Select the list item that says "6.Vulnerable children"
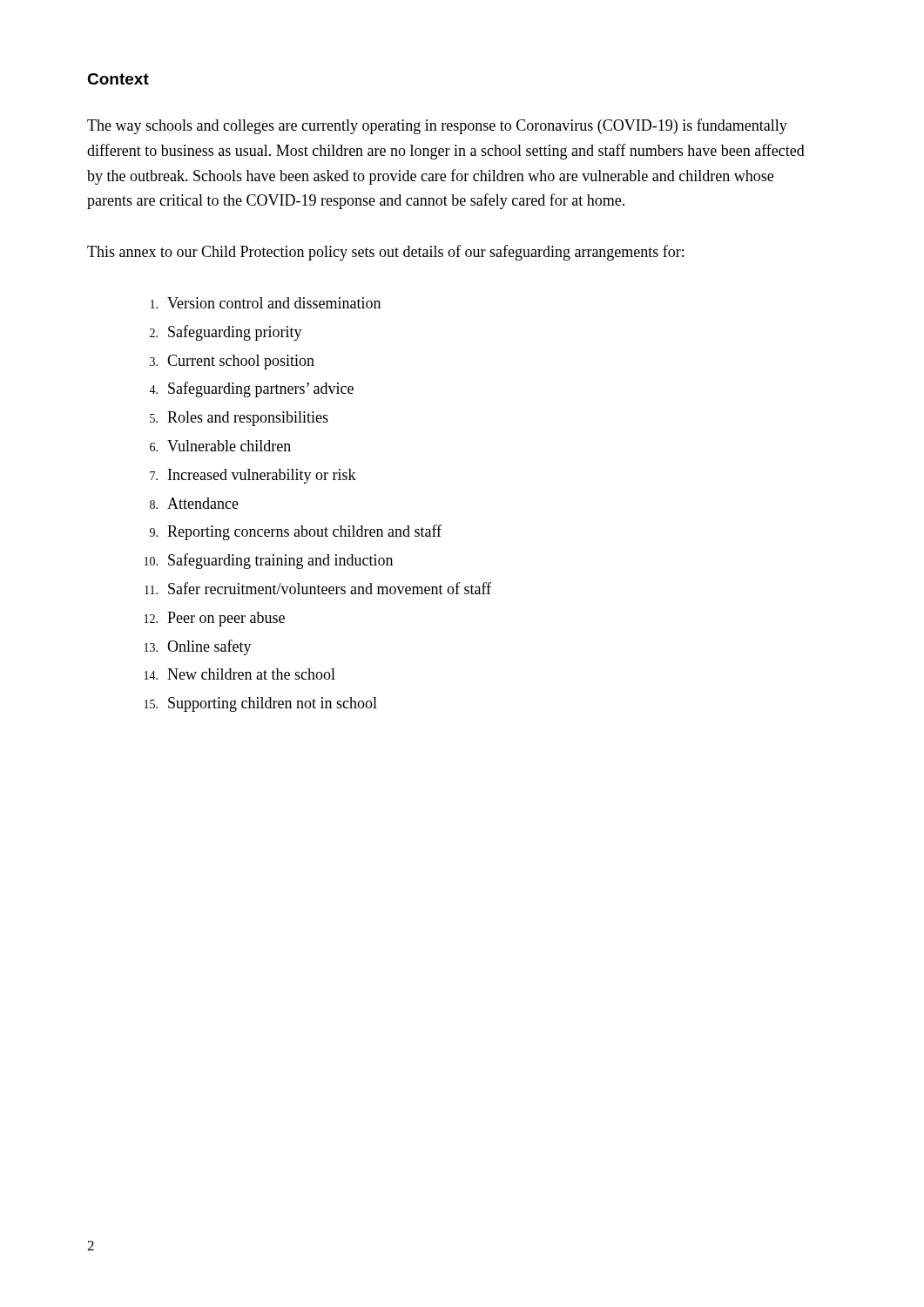The image size is (924, 1307). (220, 446)
